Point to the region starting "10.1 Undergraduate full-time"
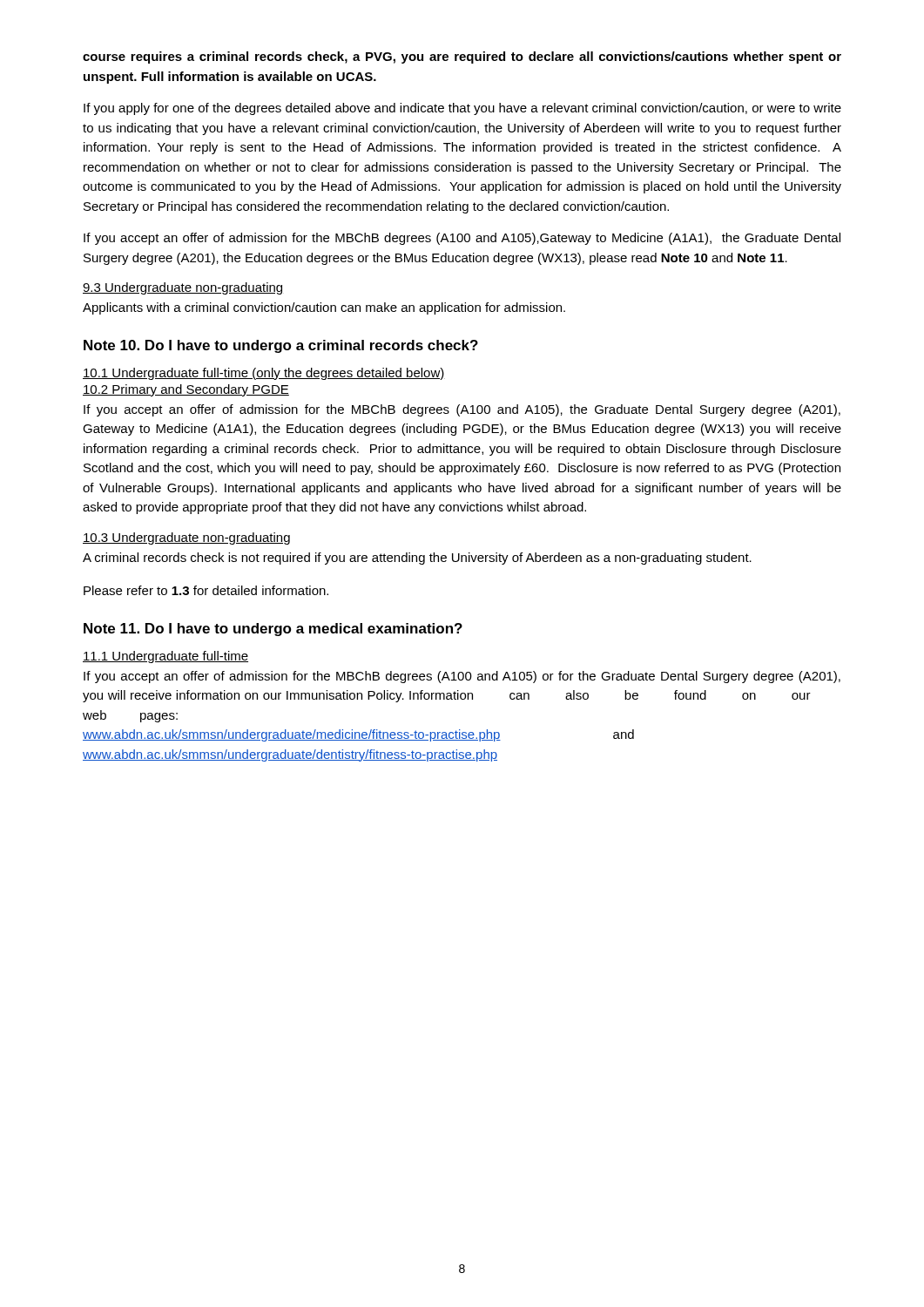Viewport: 924px width, 1307px height. point(264,372)
